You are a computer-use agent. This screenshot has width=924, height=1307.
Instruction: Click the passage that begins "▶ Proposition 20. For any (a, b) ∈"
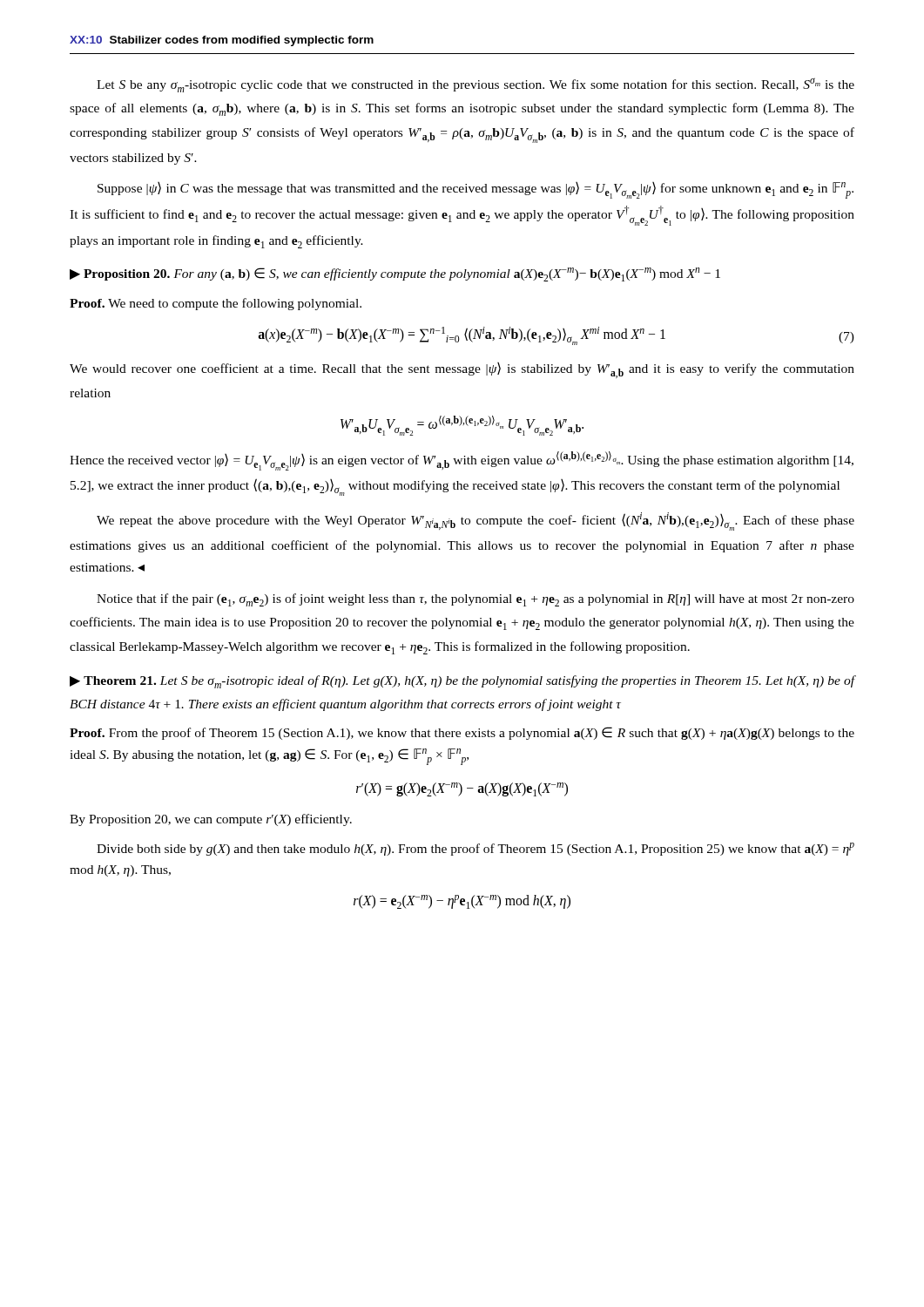point(395,274)
